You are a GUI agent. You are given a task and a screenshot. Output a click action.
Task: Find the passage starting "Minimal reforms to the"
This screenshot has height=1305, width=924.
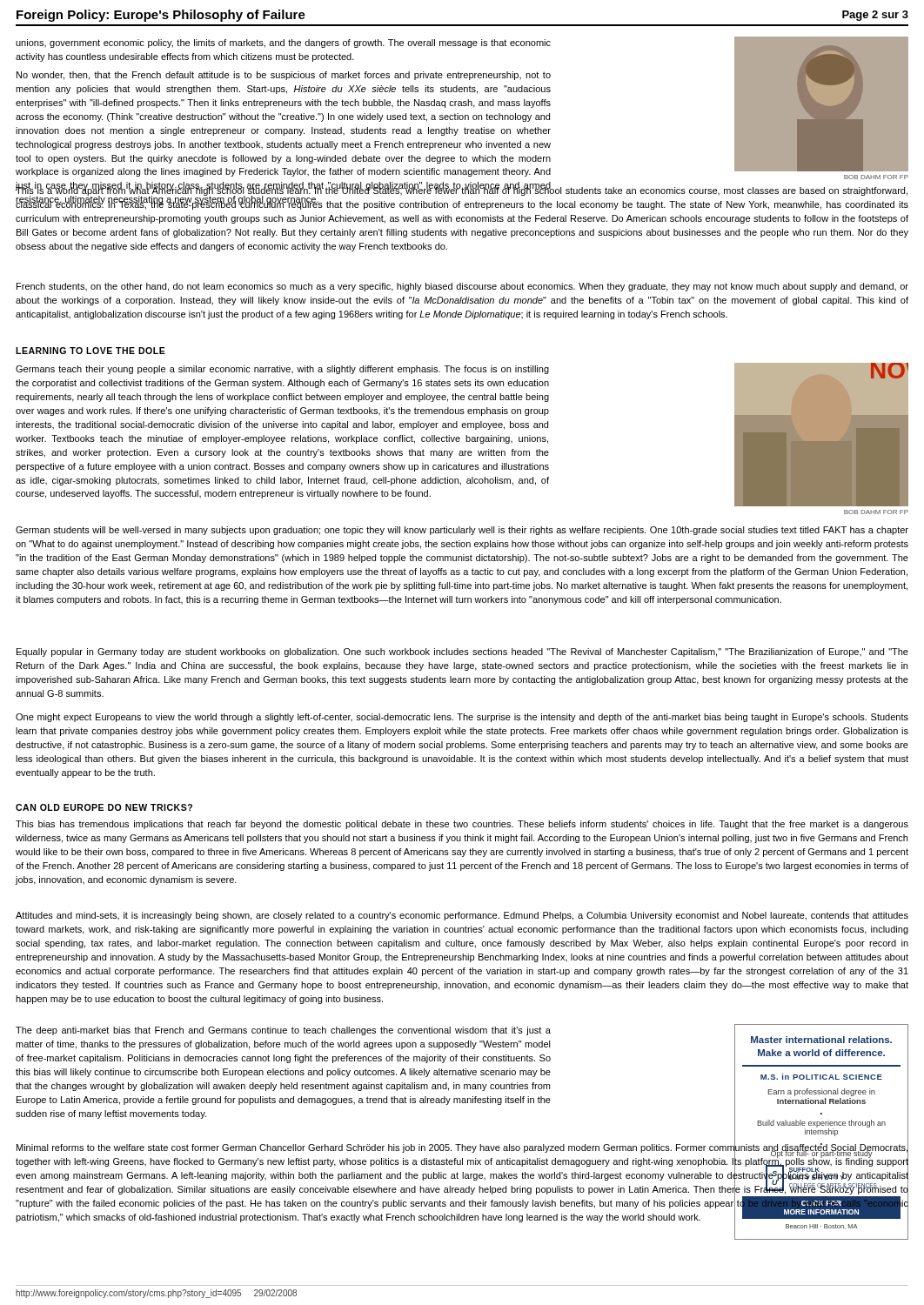[462, 1182]
